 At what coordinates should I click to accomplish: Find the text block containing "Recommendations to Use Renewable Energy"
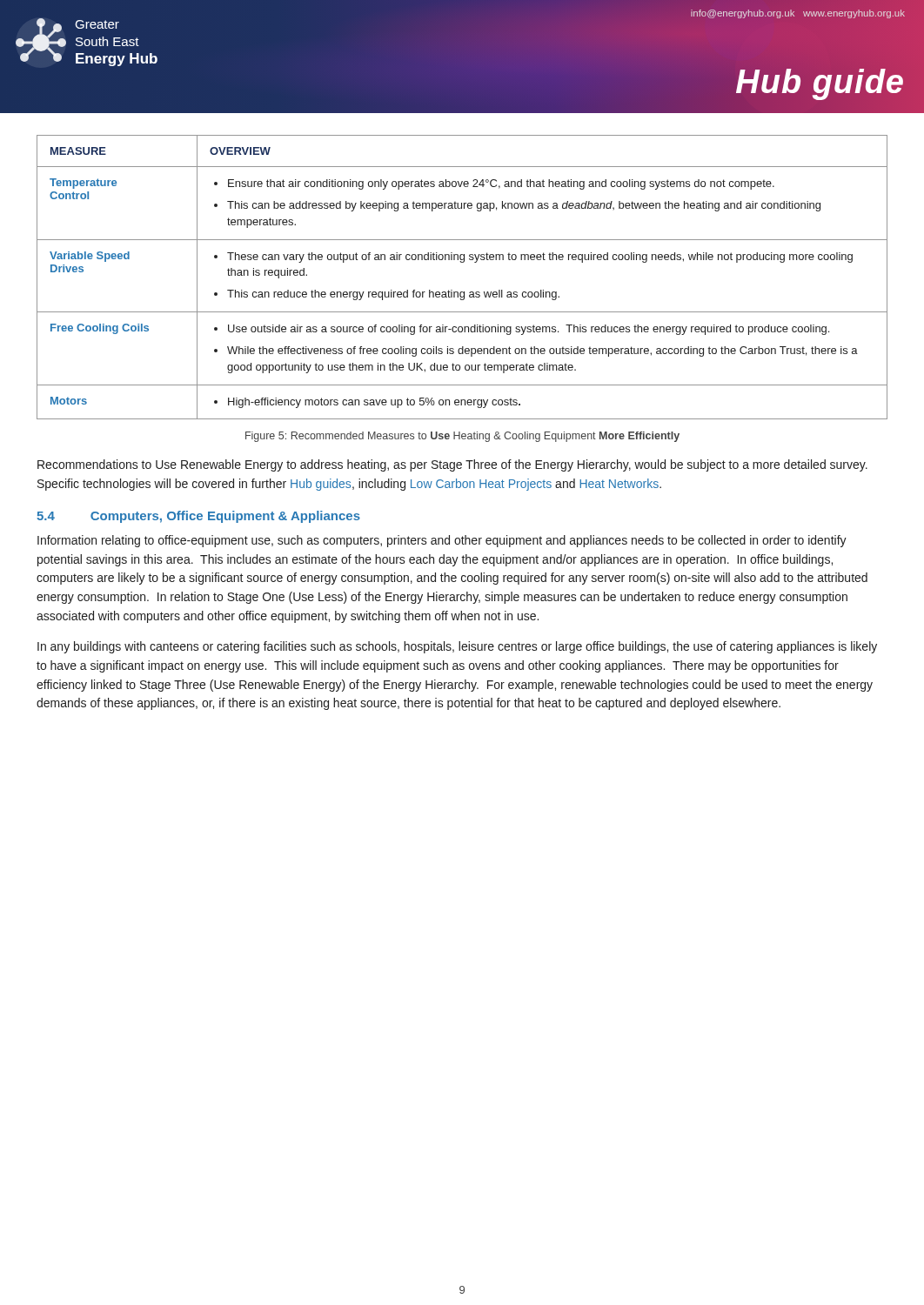tap(454, 474)
